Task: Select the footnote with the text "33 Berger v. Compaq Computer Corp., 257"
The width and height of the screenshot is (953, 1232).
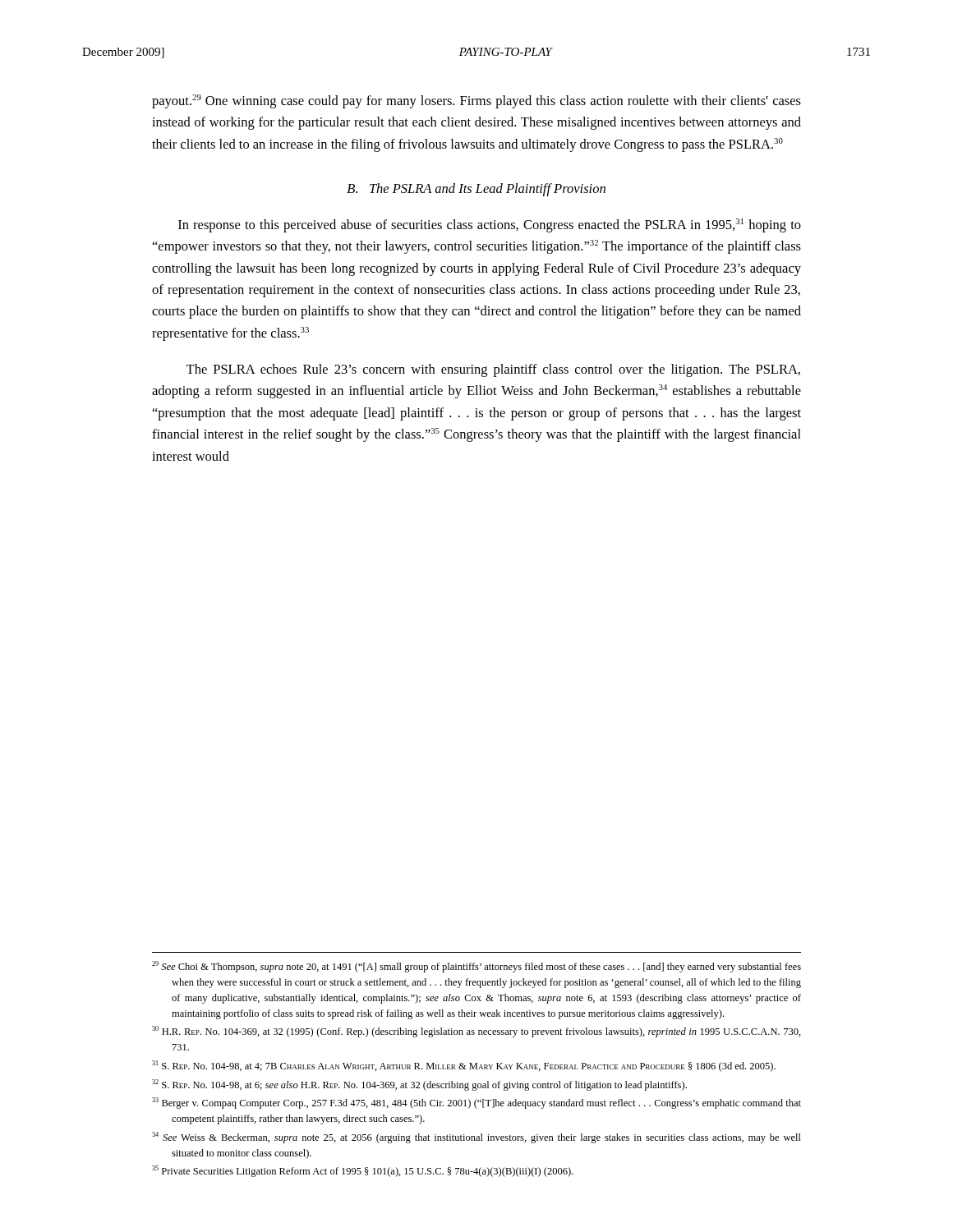Action: [x=476, y=1111]
